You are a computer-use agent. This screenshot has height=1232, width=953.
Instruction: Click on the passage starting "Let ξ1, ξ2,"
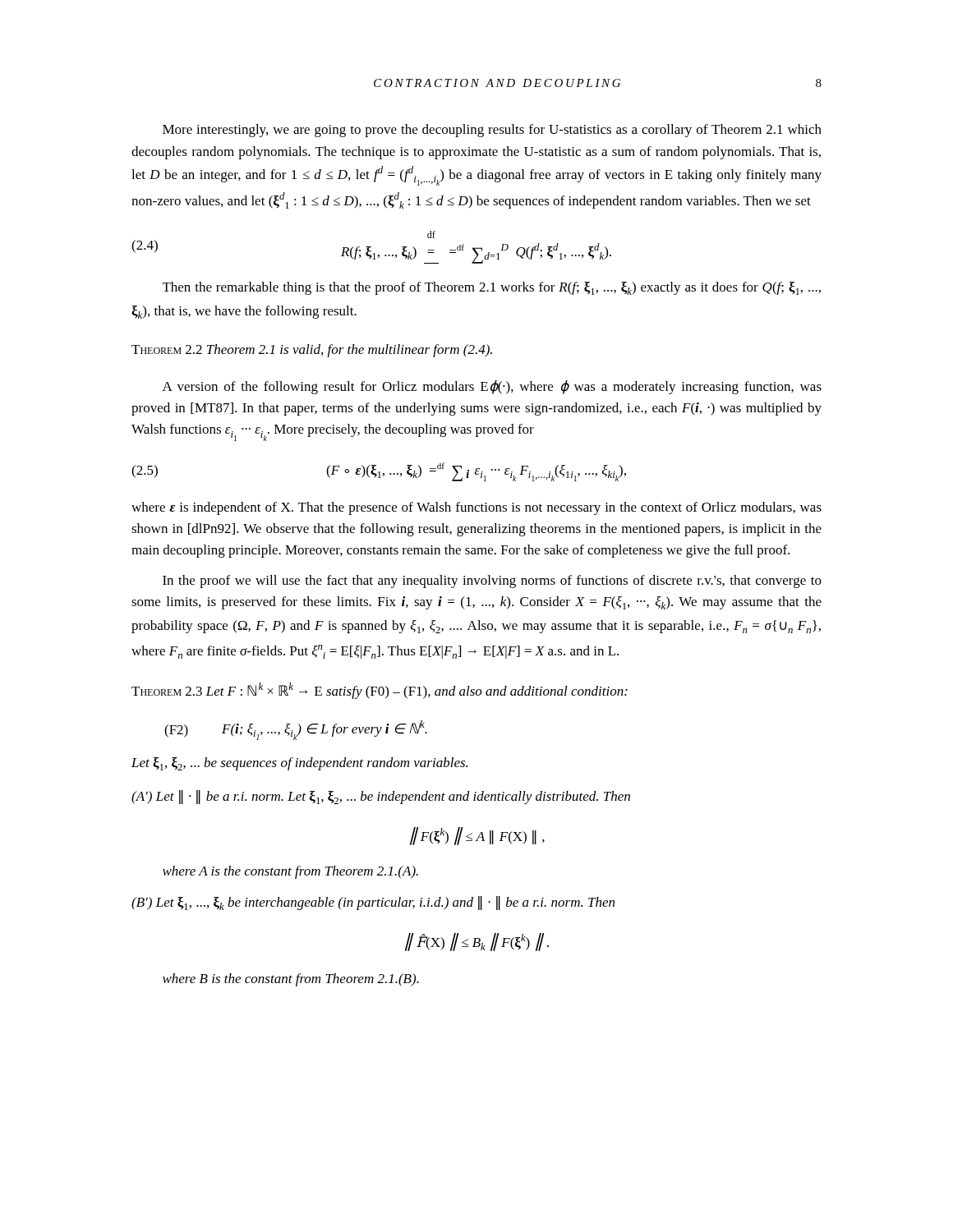click(476, 764)
